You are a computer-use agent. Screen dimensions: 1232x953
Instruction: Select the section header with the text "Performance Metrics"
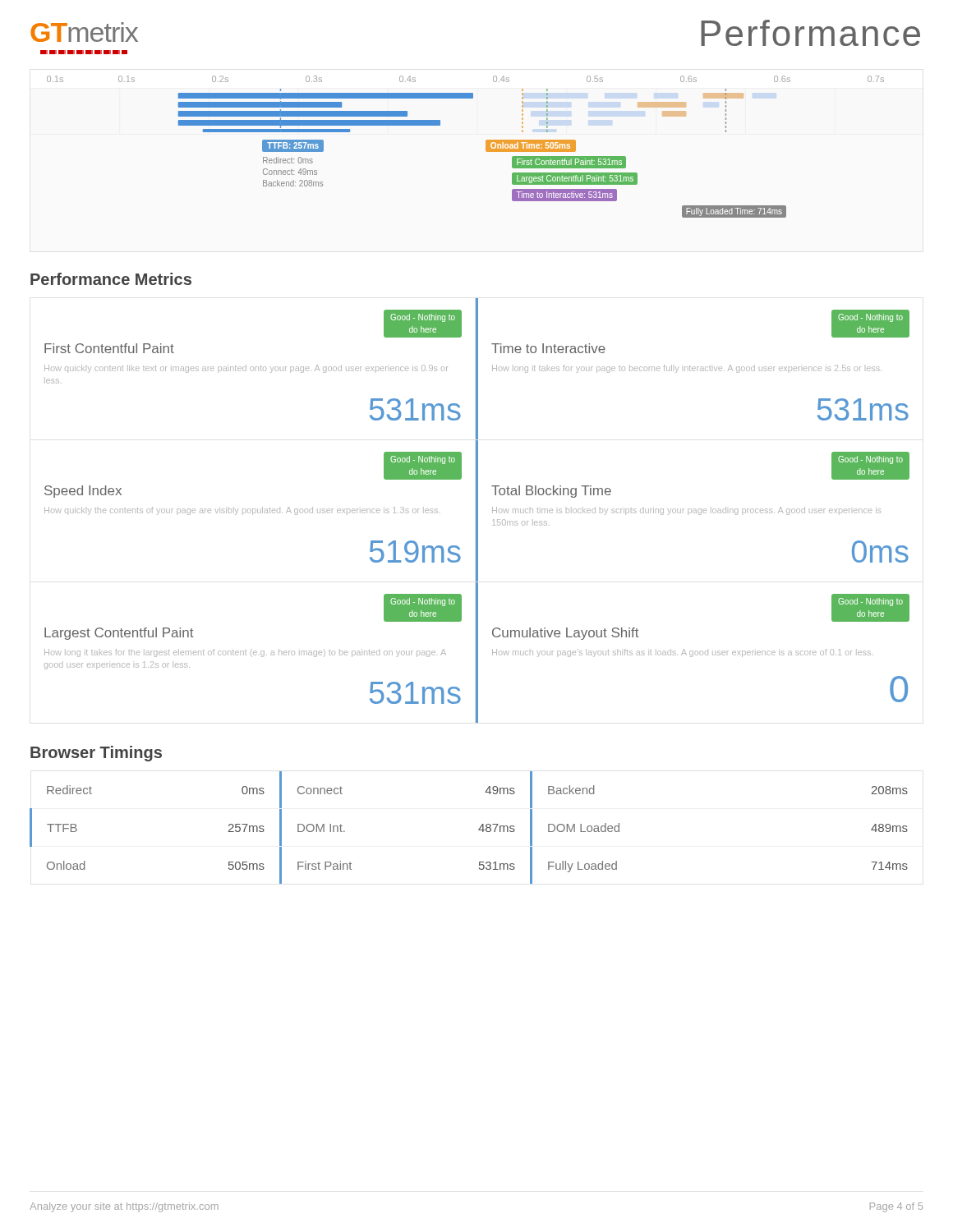pos(111,279)
